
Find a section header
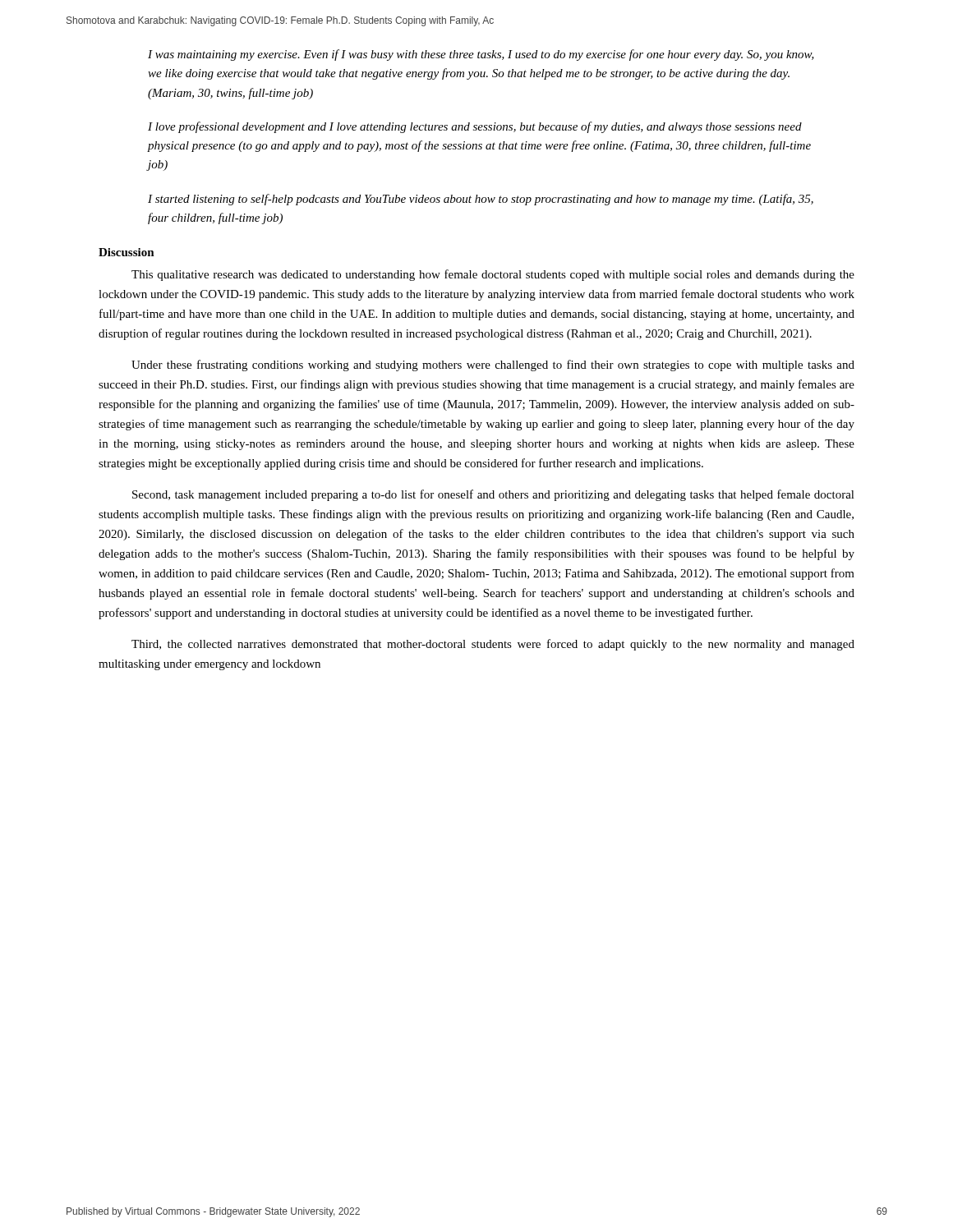(x=126, y=252)
